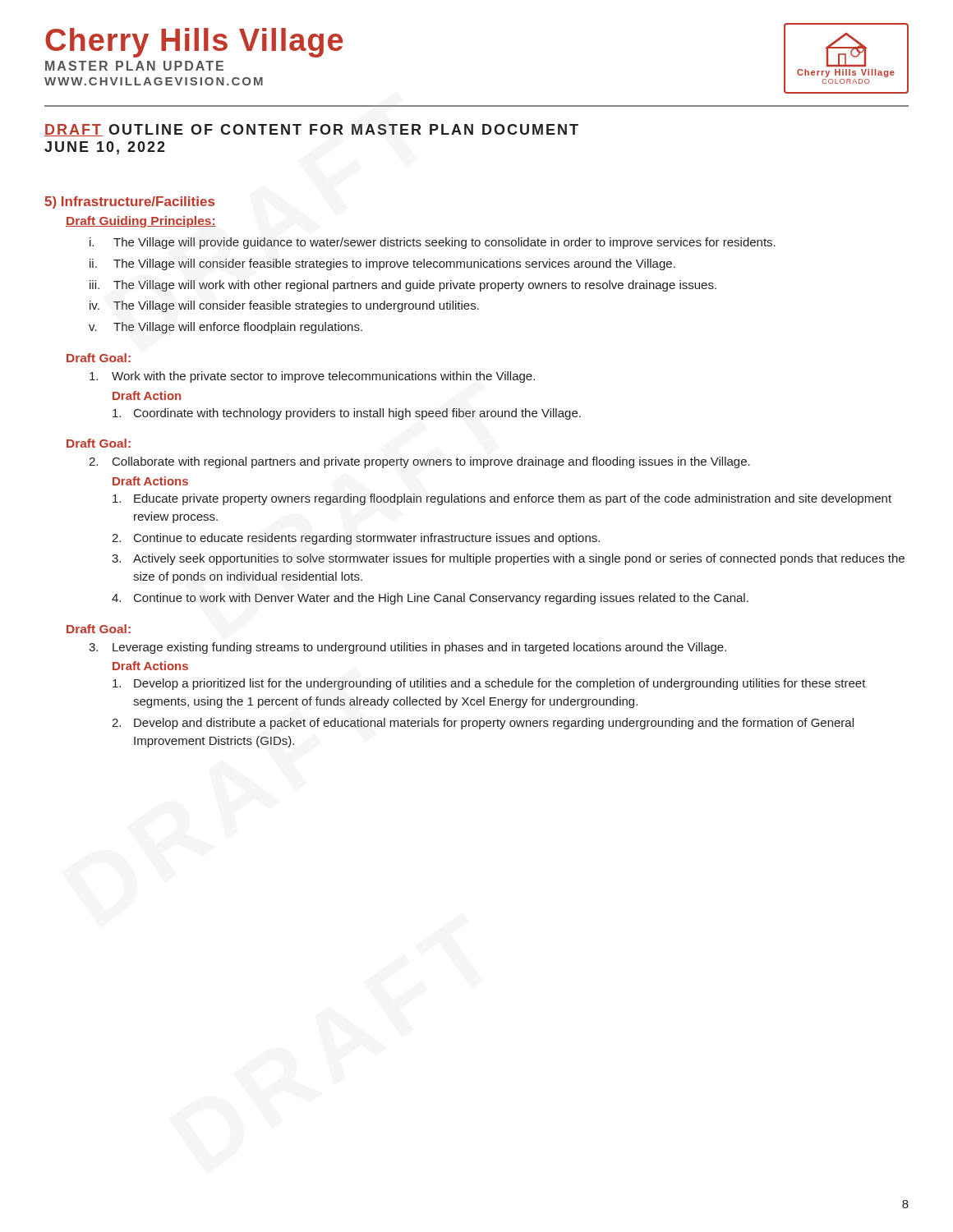This screenshot has width=953, height=1232.
Task: Locate the passage starting "3. Leverage existing funding streams to"
Action: (408, 647)
